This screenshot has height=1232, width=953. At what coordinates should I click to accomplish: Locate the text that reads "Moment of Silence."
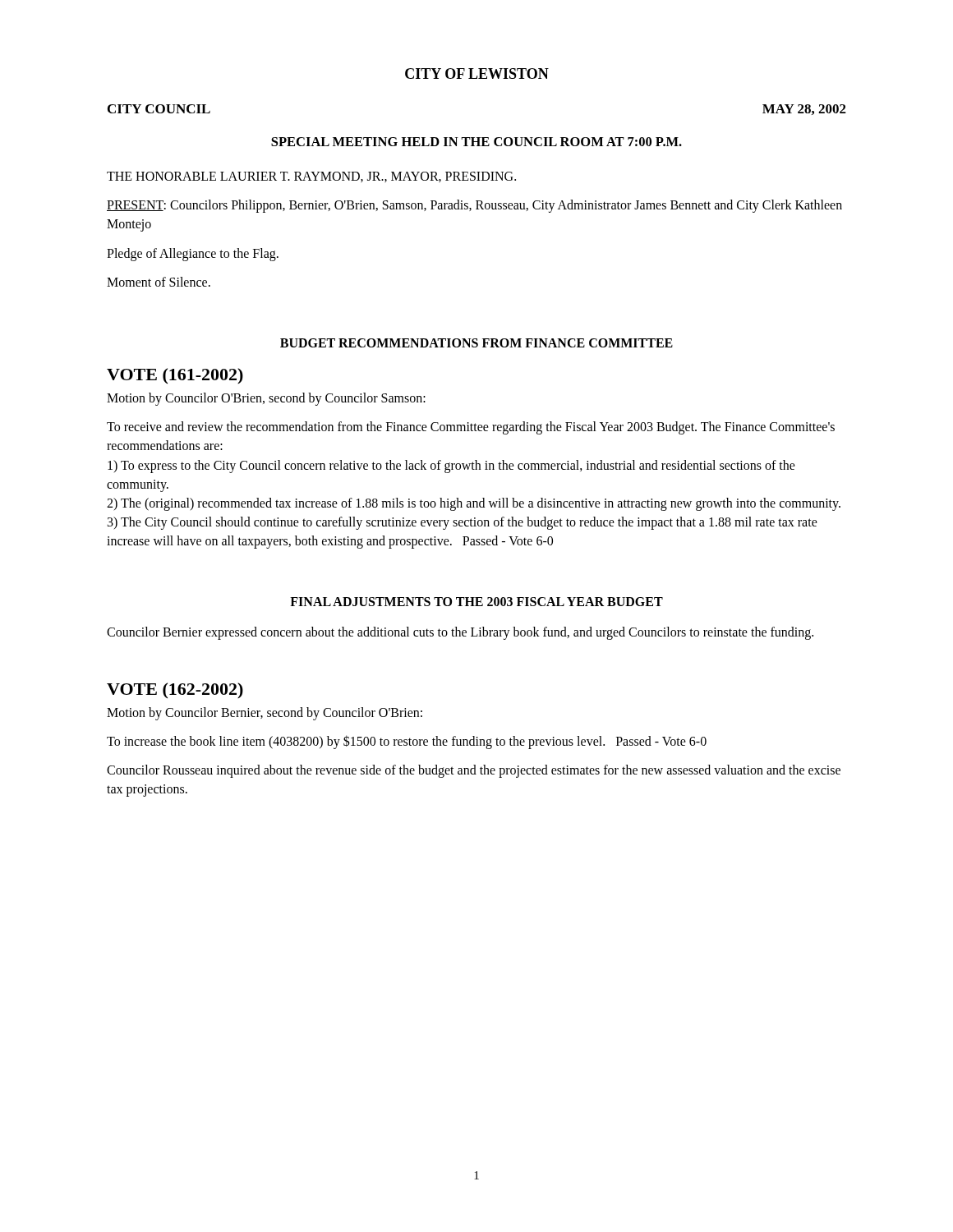point(159,282)
